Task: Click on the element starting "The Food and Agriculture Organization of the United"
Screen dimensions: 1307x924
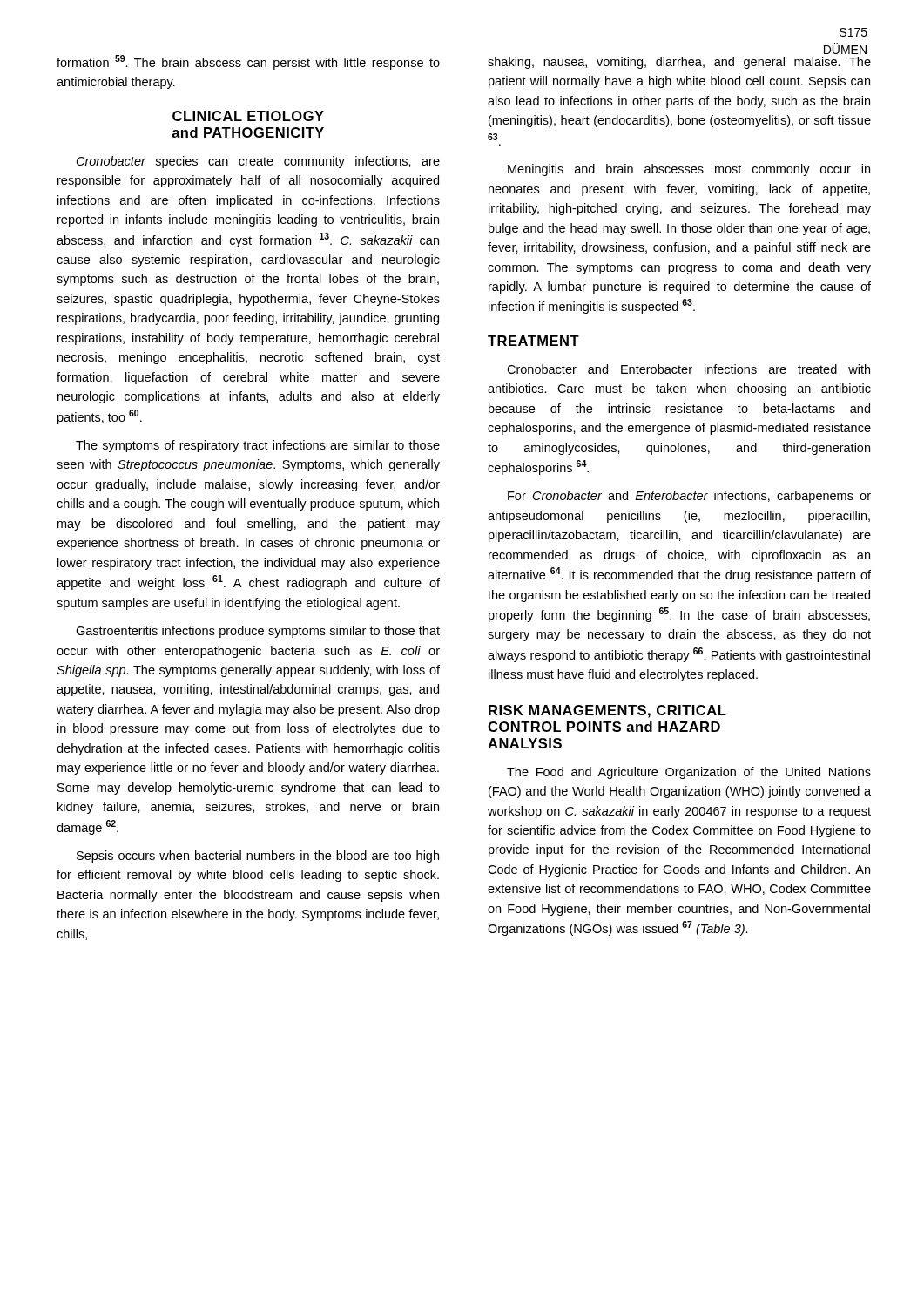Action: [679, 850]
